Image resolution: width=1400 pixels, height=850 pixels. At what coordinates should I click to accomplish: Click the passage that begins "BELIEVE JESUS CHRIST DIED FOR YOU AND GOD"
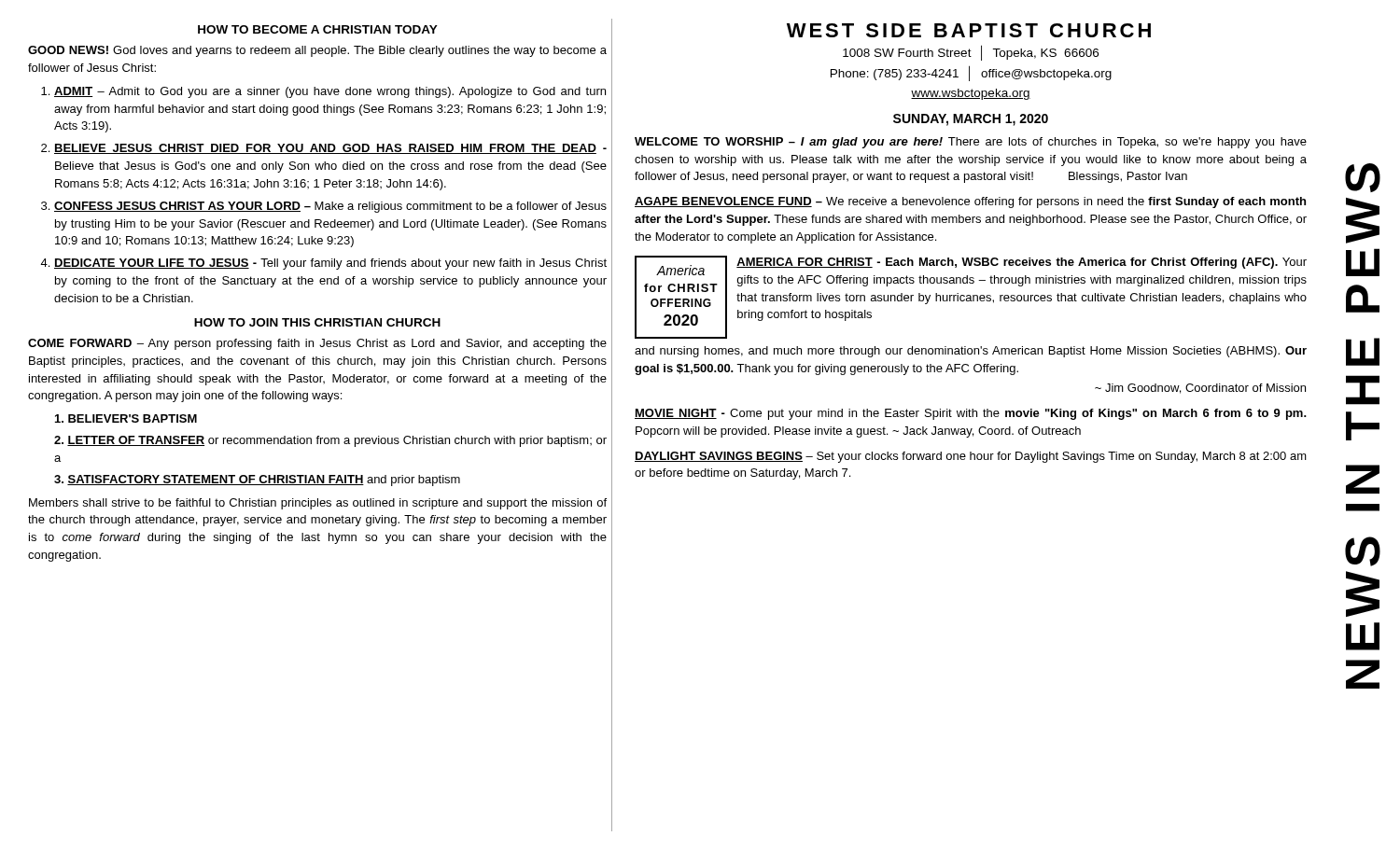point(330,166)
